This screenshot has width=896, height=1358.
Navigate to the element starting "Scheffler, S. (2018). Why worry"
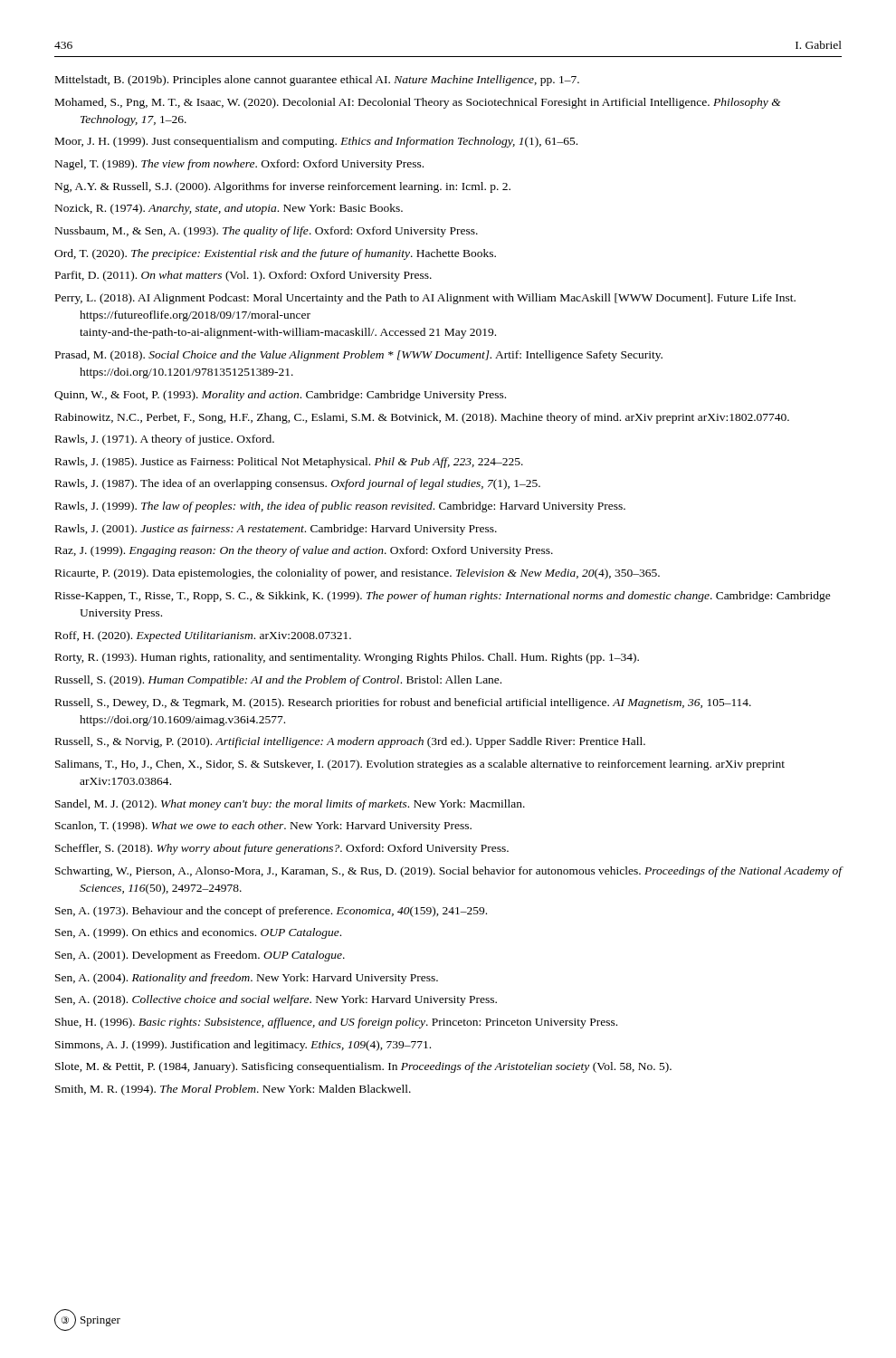pyautogui.click(x=282, y=848)
